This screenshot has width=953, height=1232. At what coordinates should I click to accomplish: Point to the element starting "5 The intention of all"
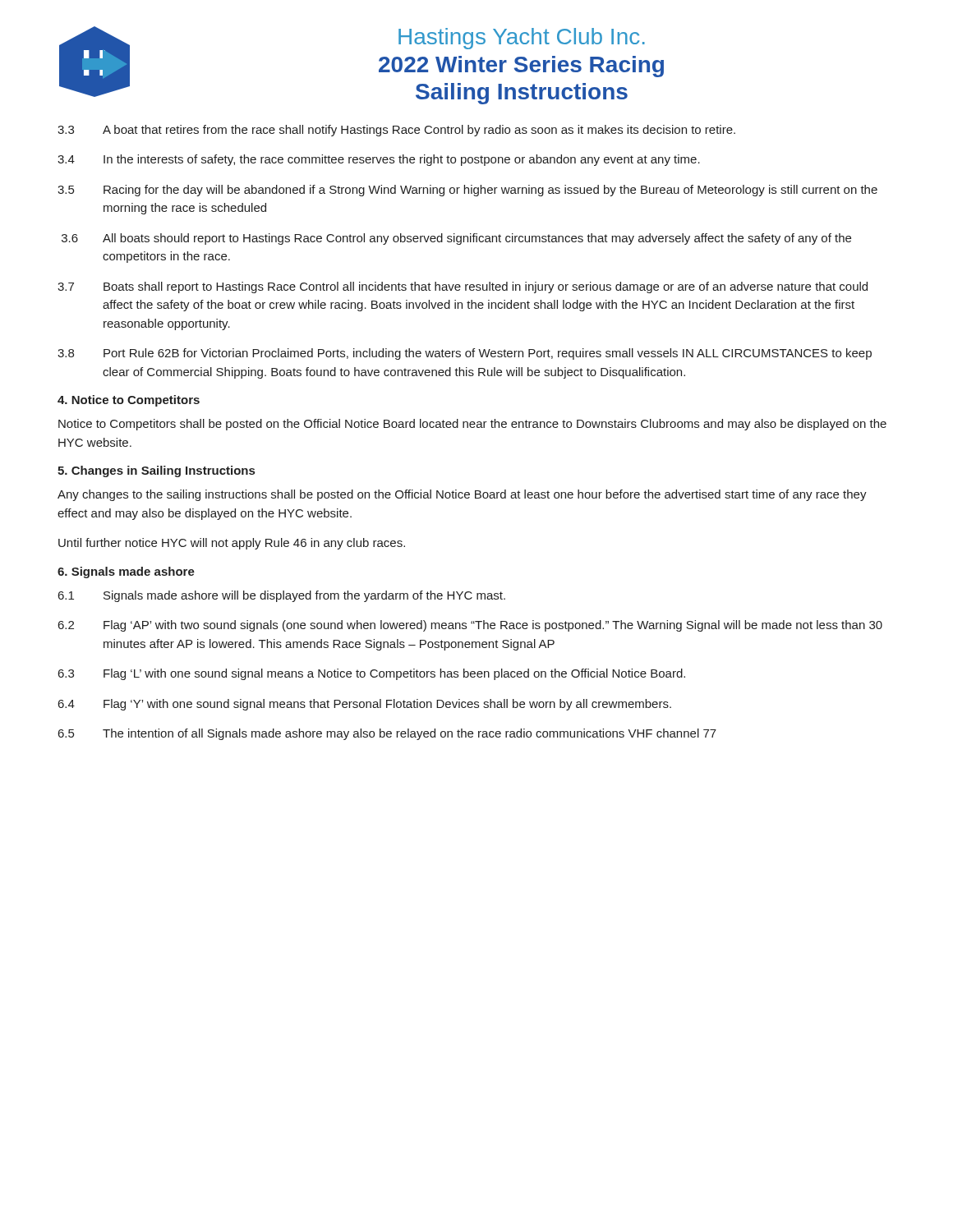click(x=476, y=734)
